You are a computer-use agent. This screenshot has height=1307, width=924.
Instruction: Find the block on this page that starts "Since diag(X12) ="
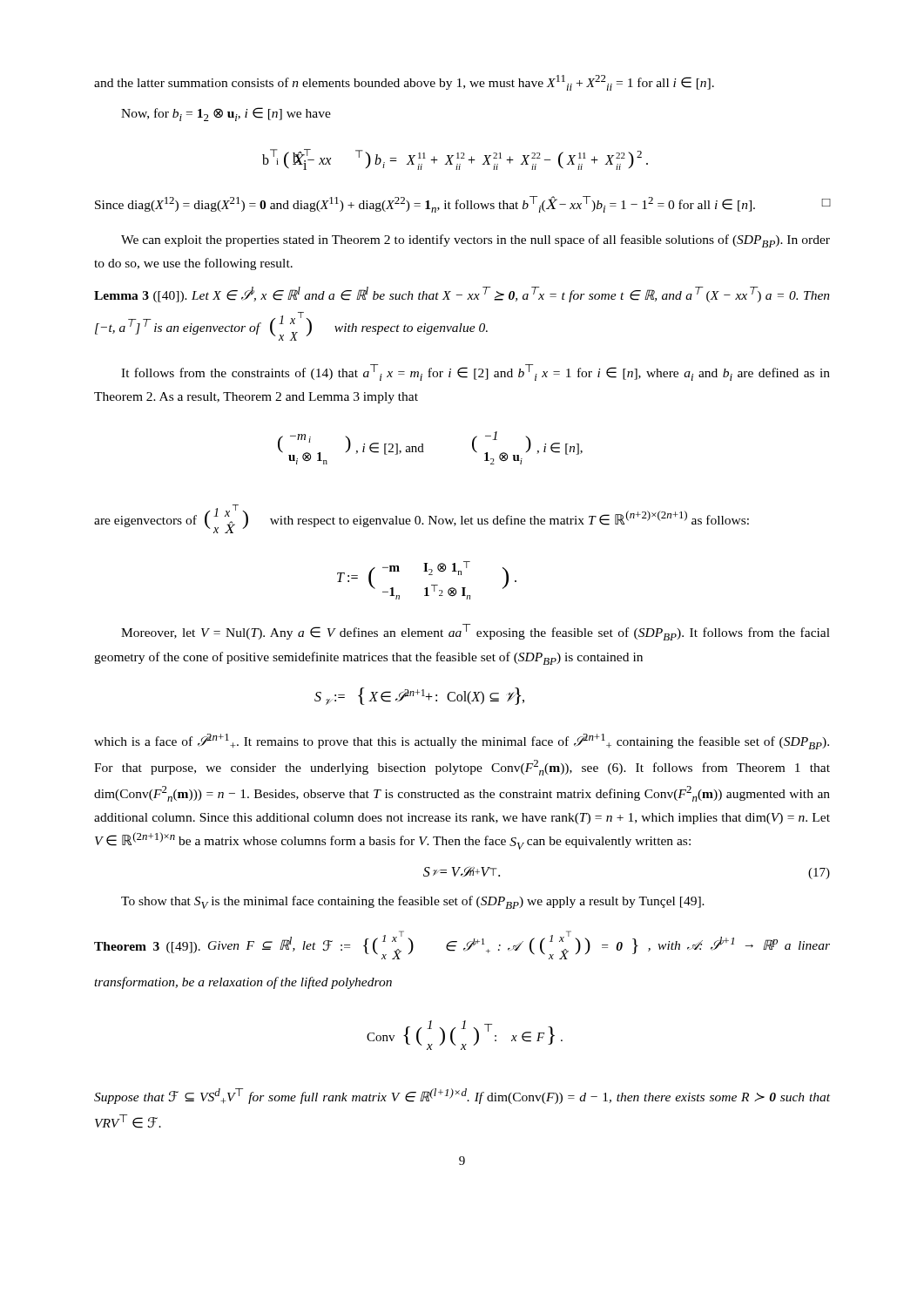462,204
